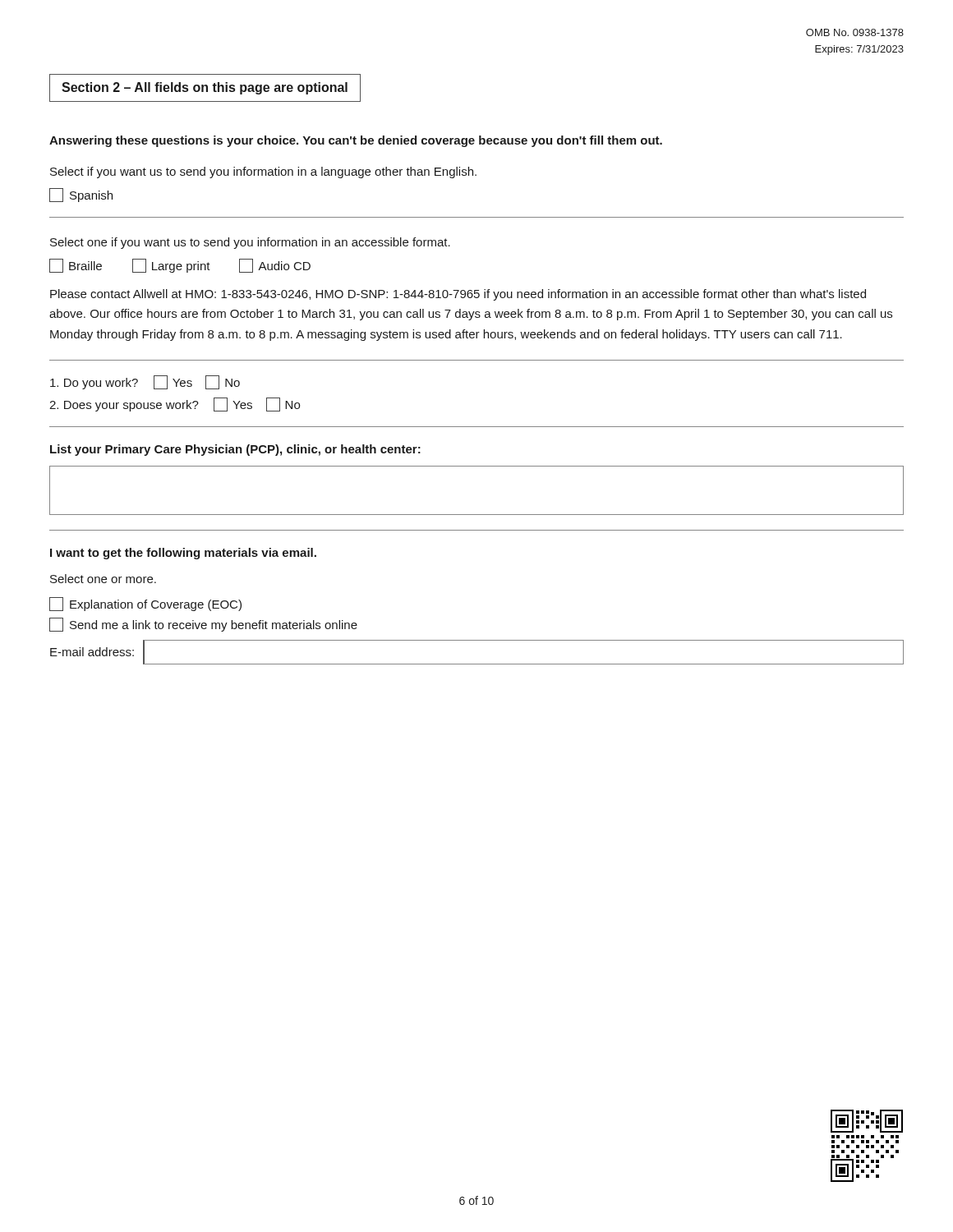Navigate to the passage starting "Does your spouse work? YesNo"
The image size is (953, 1232).
point(175,404)
